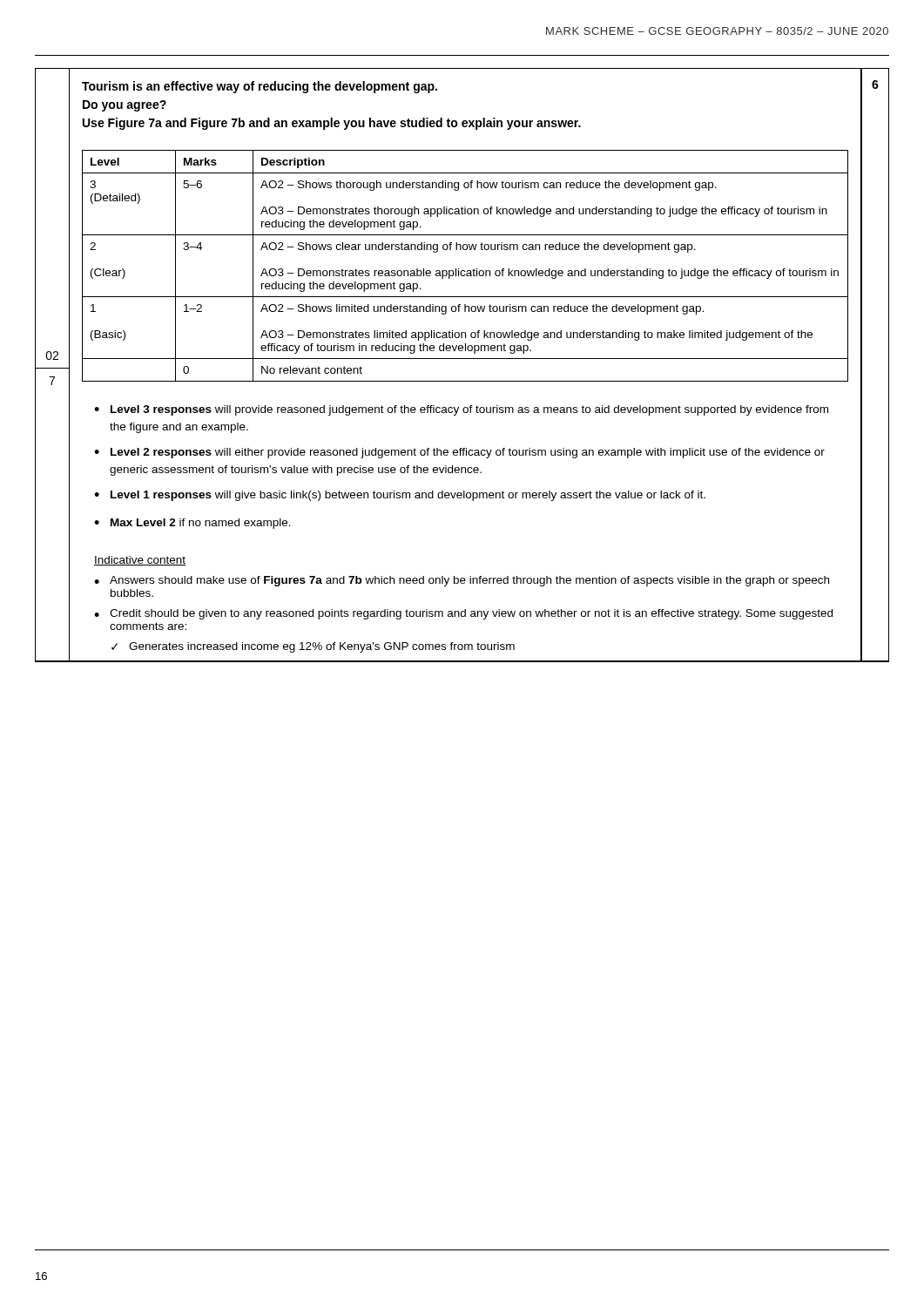Click the passage that begins "• Level 1 responses will give basic link(s)"
Screen dimensions: 1307x924
click(400, 496)
